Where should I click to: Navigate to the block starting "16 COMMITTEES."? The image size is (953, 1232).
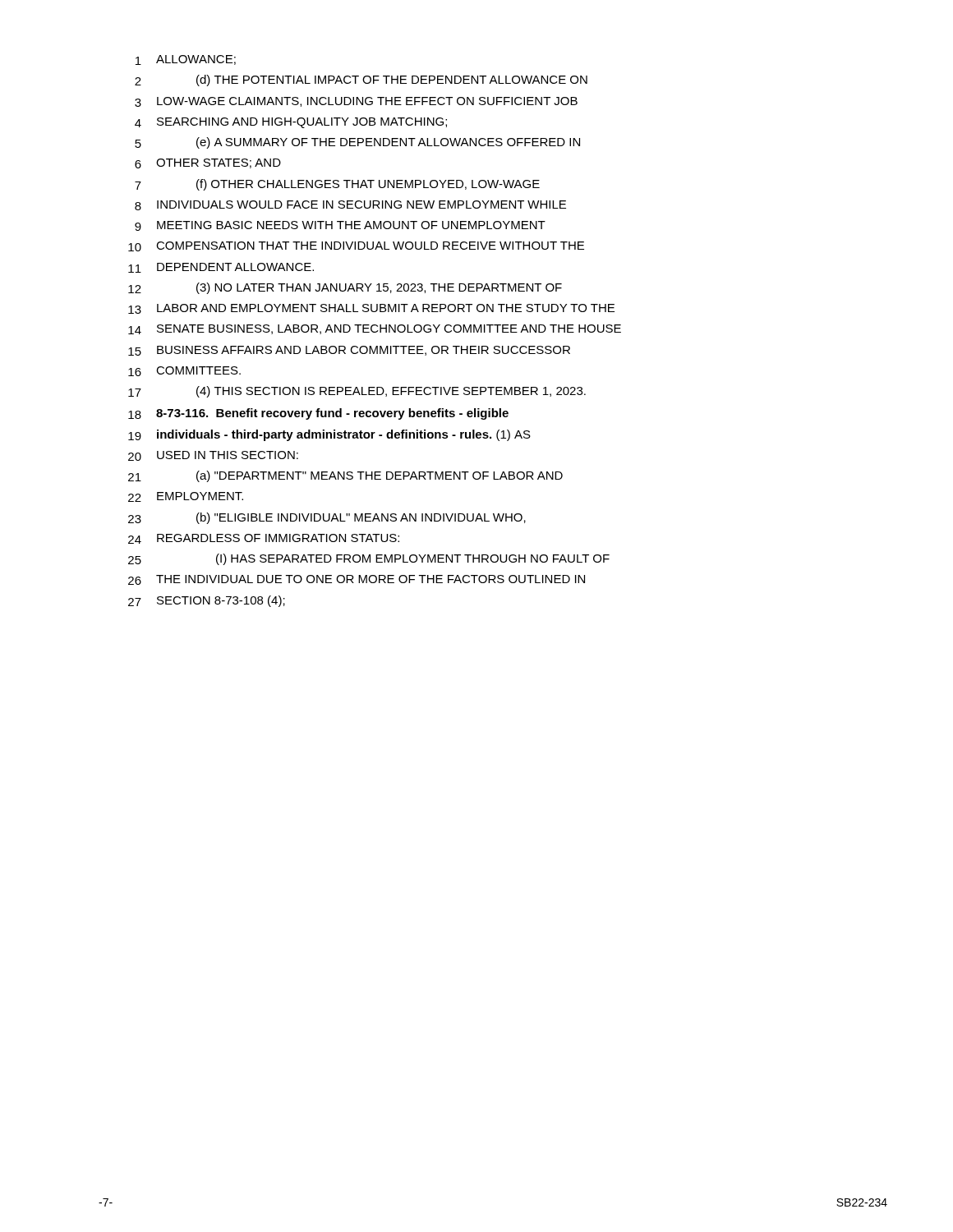click(x=184, y=371)
